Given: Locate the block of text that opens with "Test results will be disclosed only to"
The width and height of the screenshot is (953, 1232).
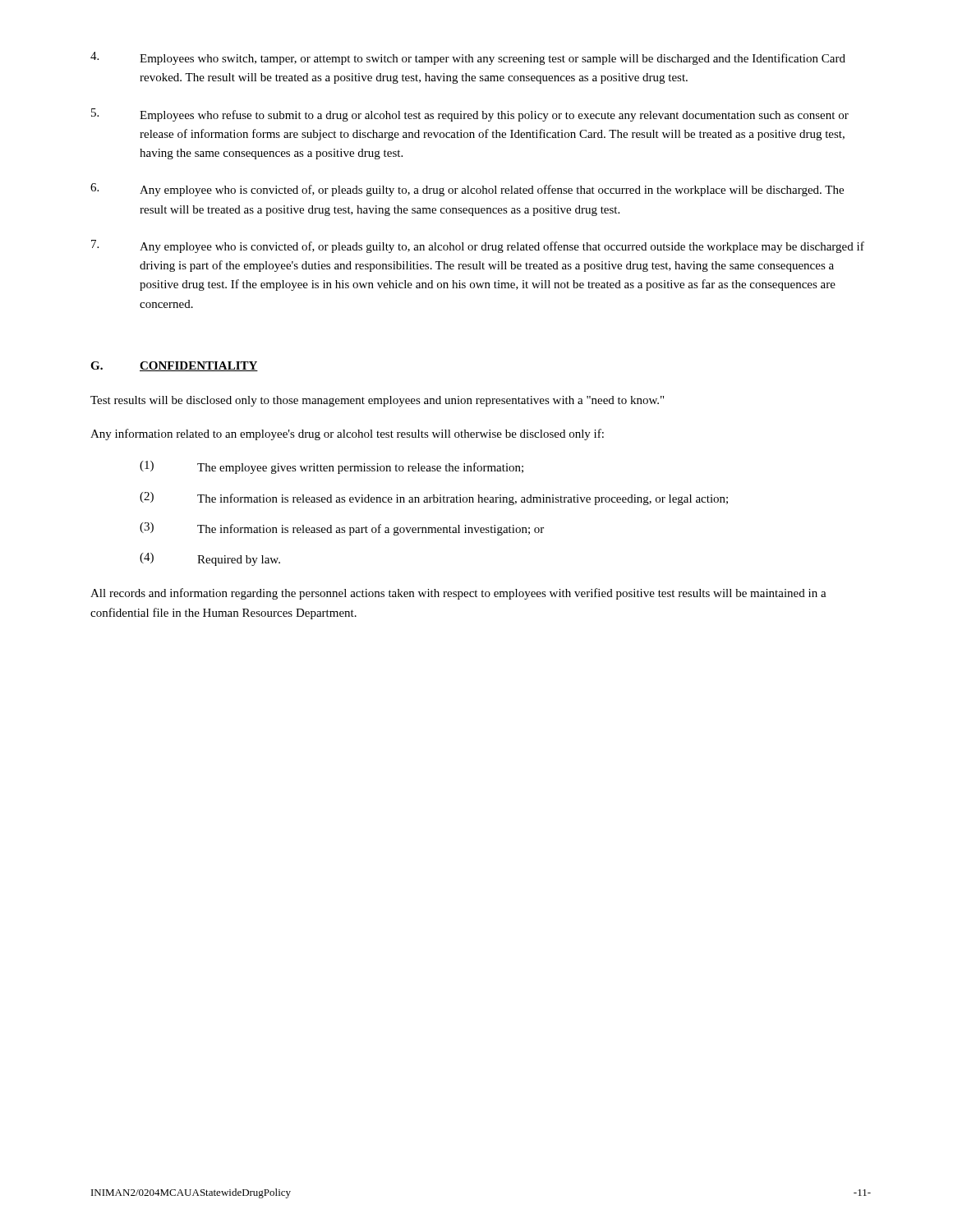Looking at the screenshot, I should (x=378, y=400).
